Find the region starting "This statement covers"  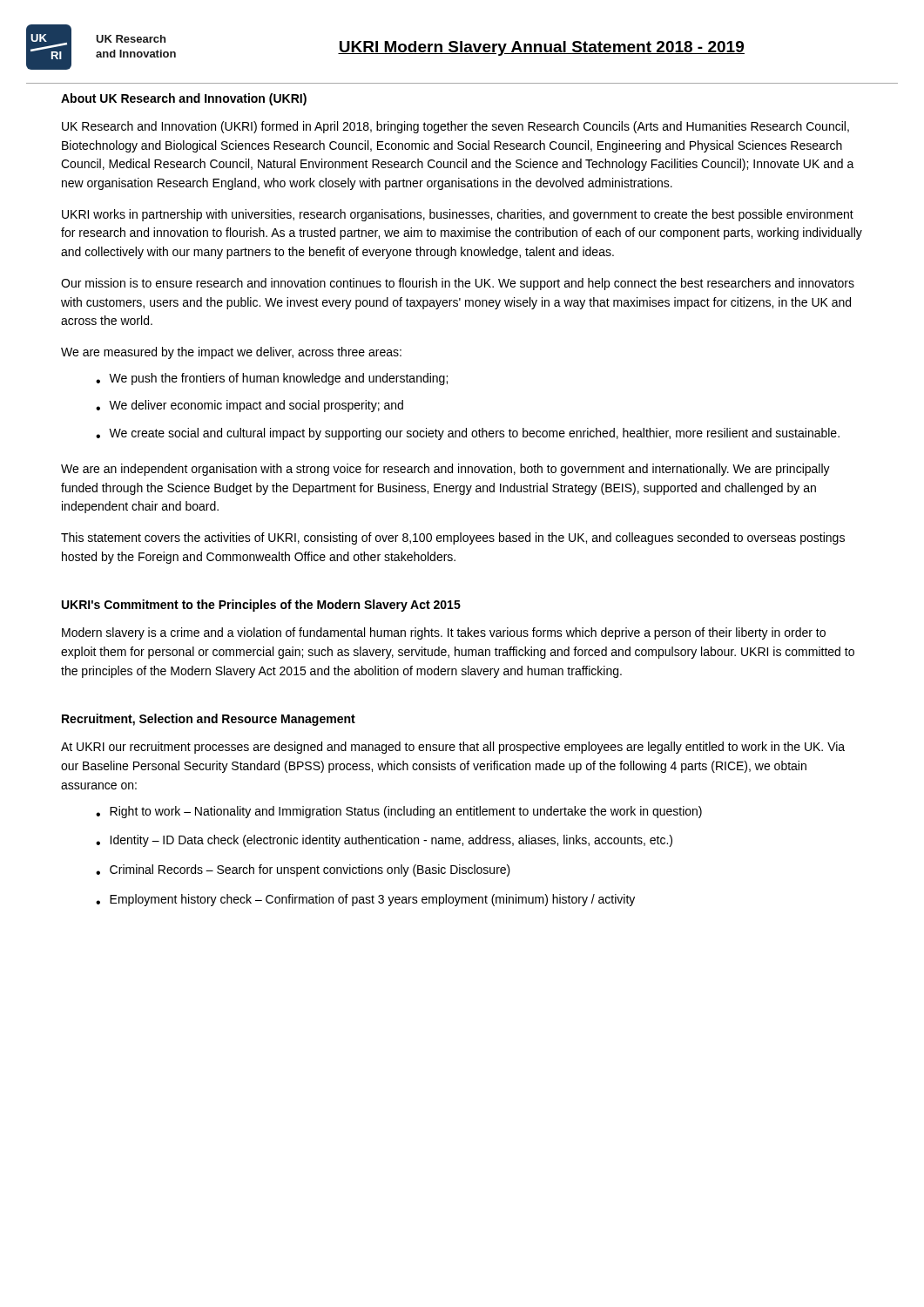tap(462, 548)
